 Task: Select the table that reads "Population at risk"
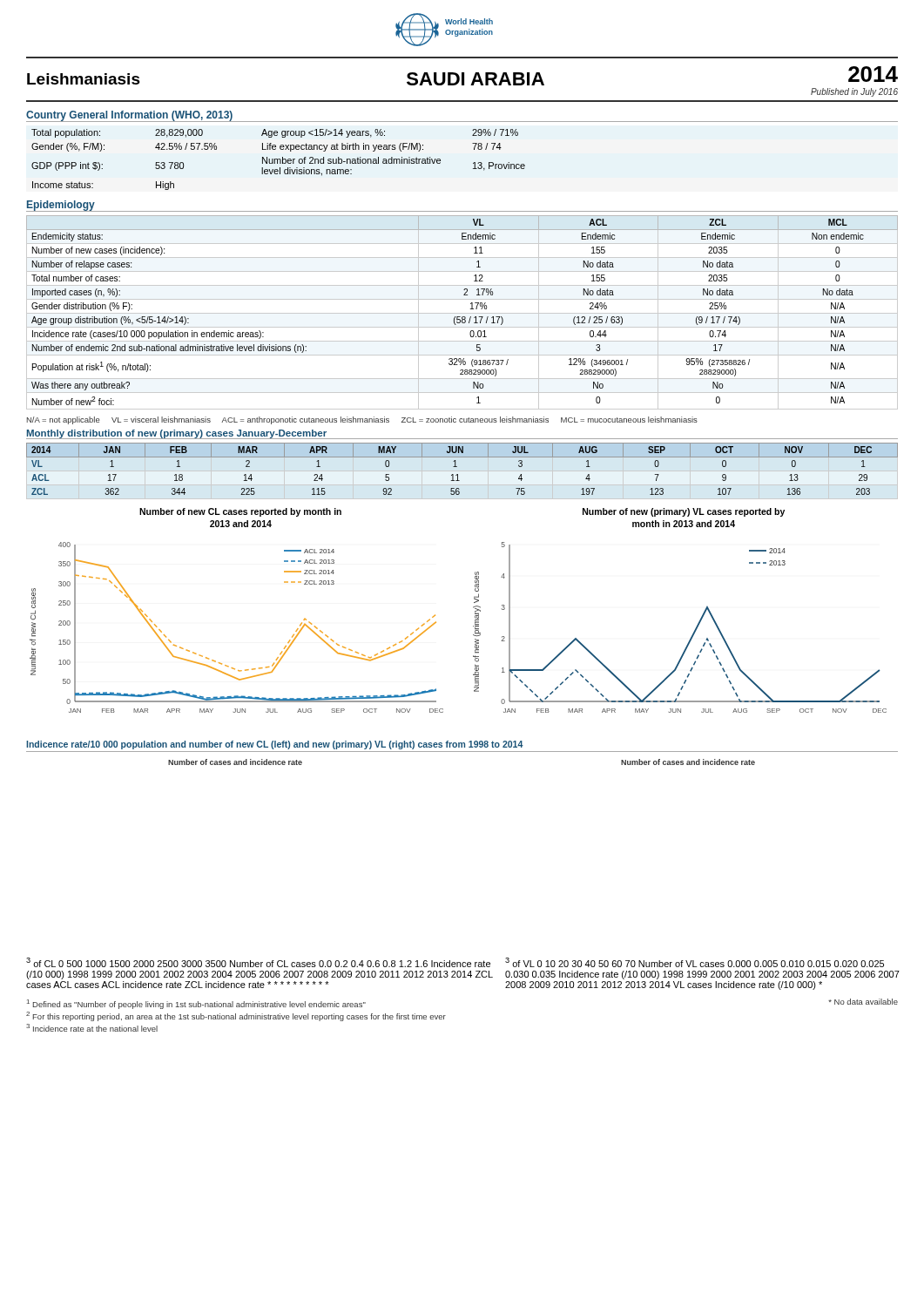click(462, 312)
